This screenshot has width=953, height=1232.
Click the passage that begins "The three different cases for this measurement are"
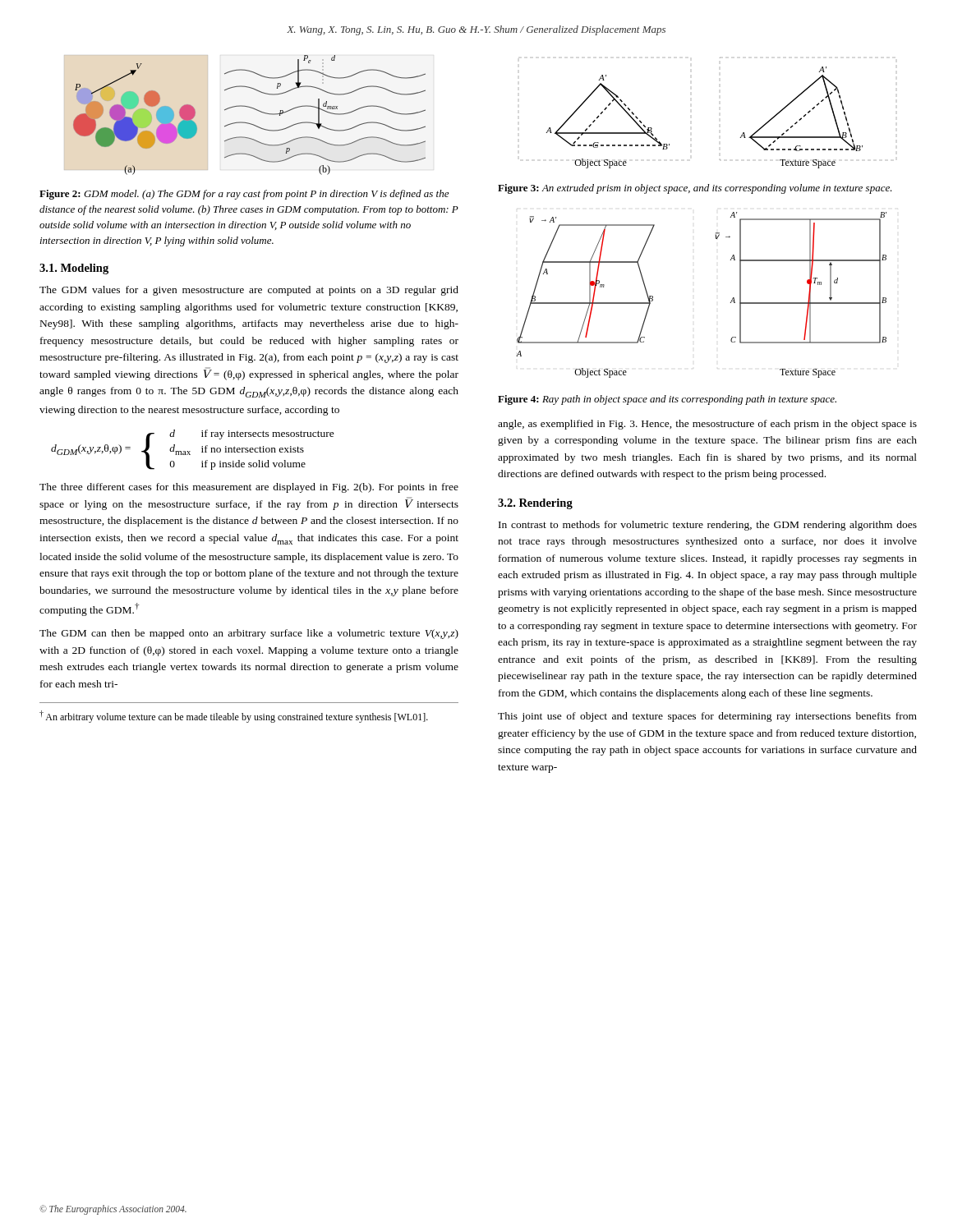[249, 548]
